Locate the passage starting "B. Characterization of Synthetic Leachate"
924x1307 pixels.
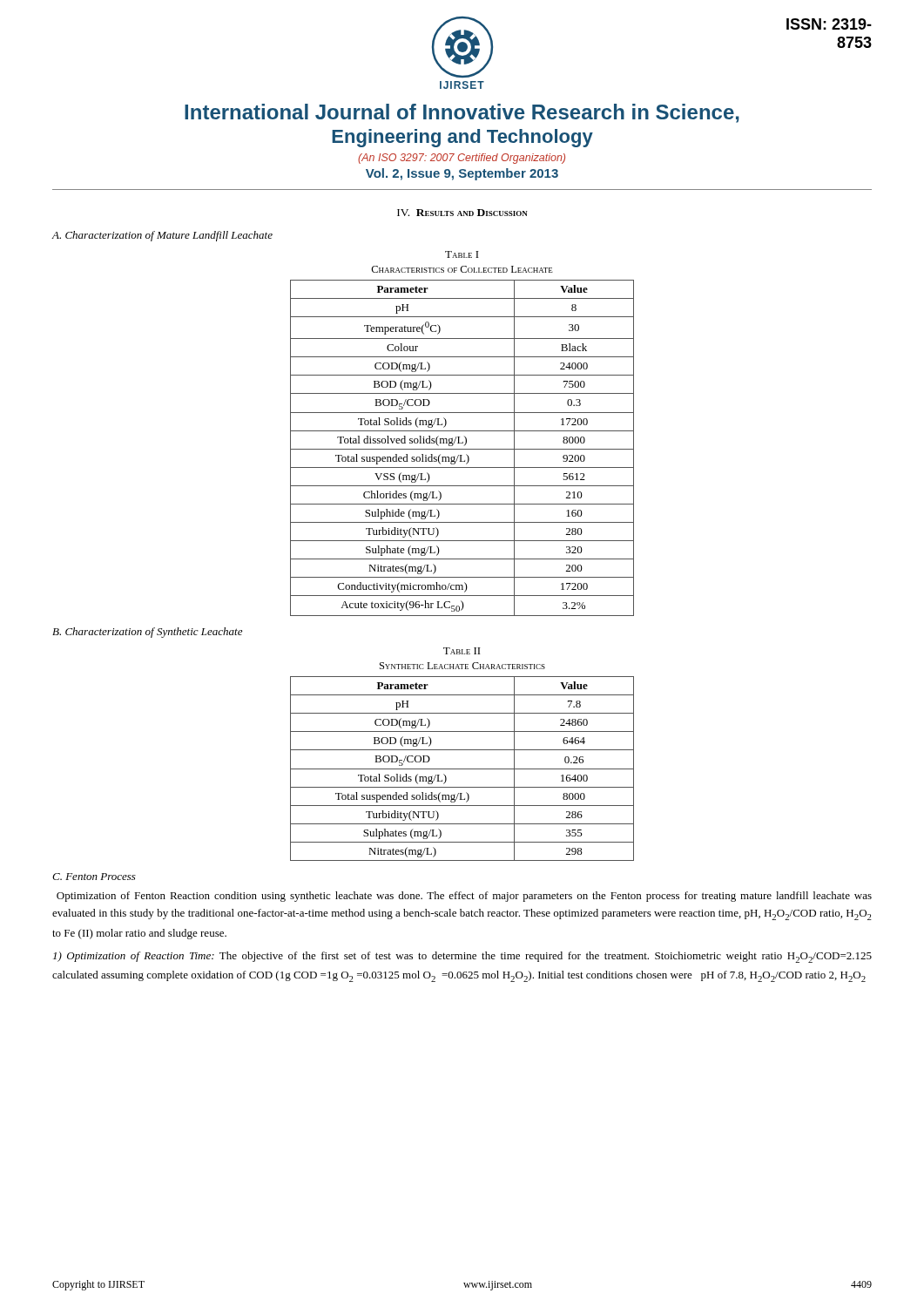pos(147,631)
